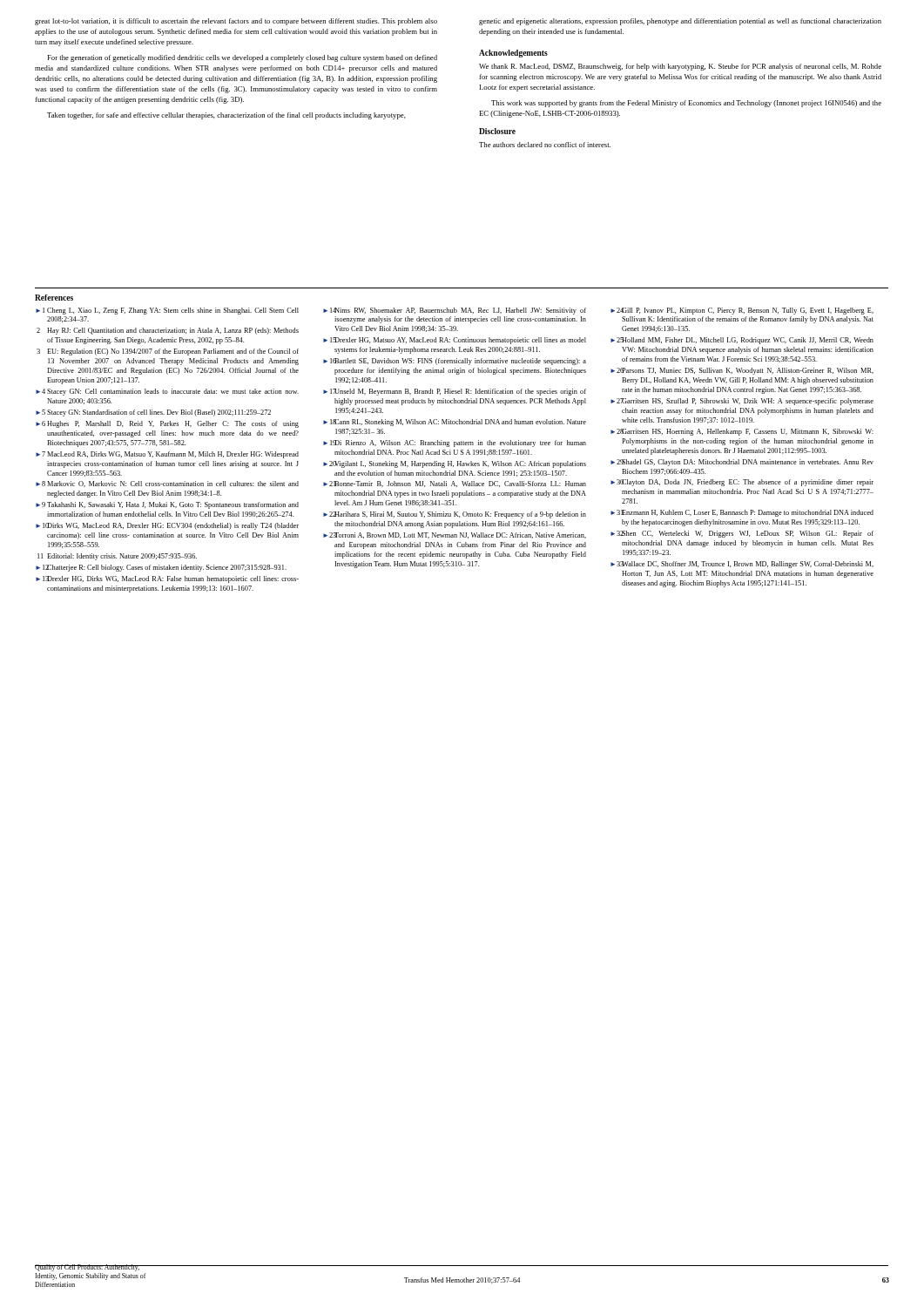Find the block starting "►4 Stacey GN:"

tap(167, 396)
